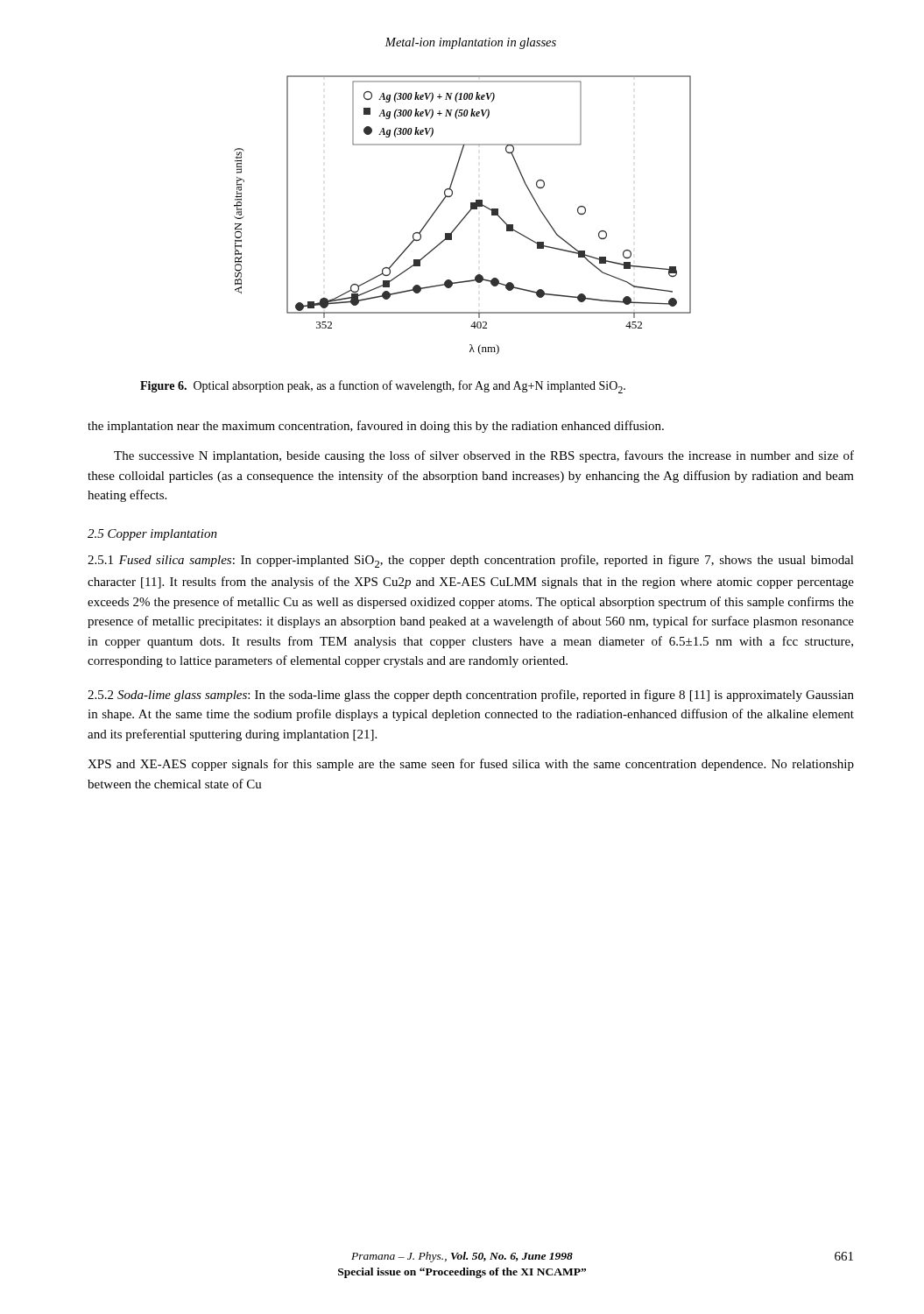Point to the passage starting "2.5 Copper implantation"
Image resolution: width=924 pixels, height=1314 pixels.
click(x=152, y=533)
